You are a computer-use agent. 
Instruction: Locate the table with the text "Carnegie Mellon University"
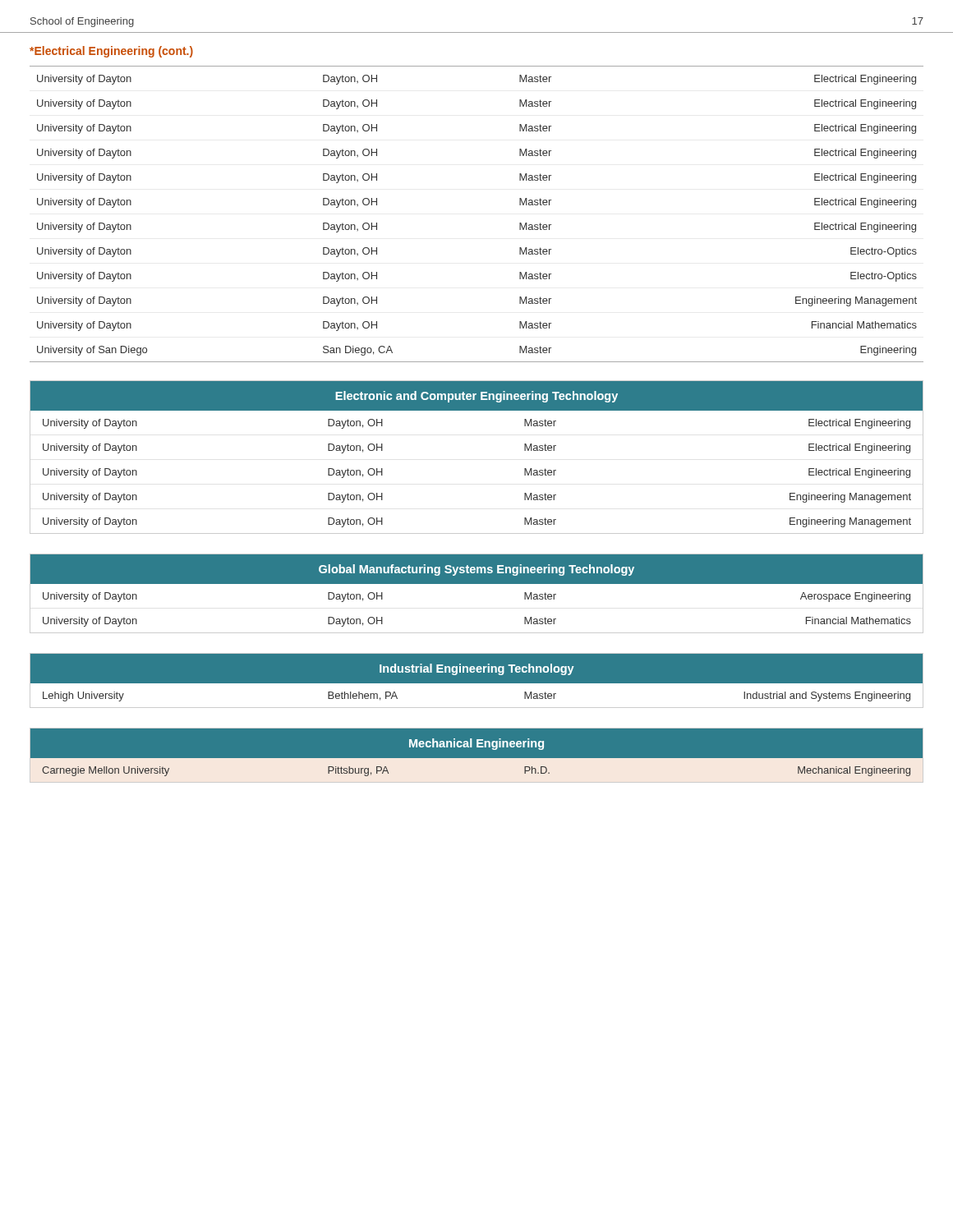(476, 755)
